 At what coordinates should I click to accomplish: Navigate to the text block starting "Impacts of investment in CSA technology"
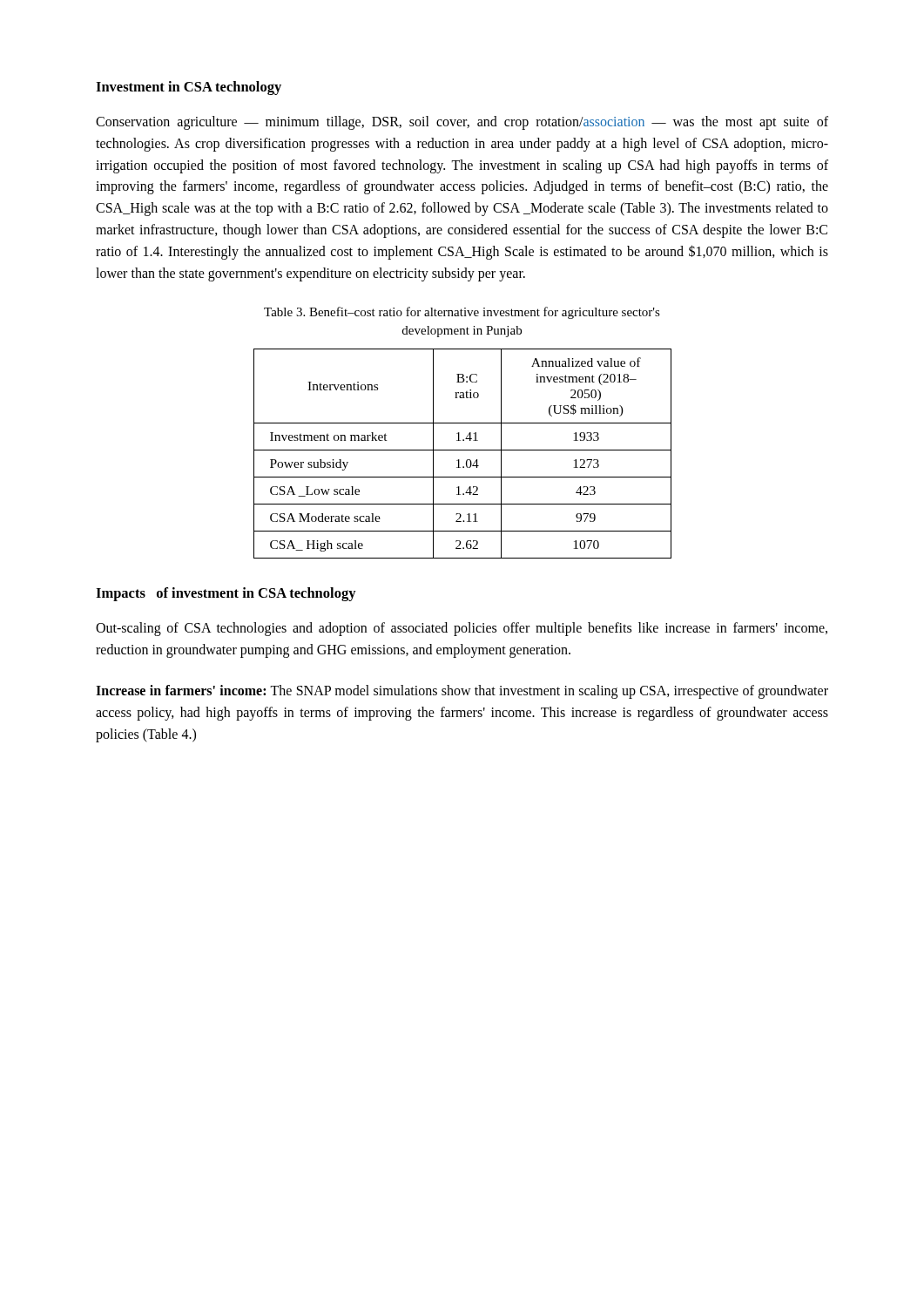point(226,593)
